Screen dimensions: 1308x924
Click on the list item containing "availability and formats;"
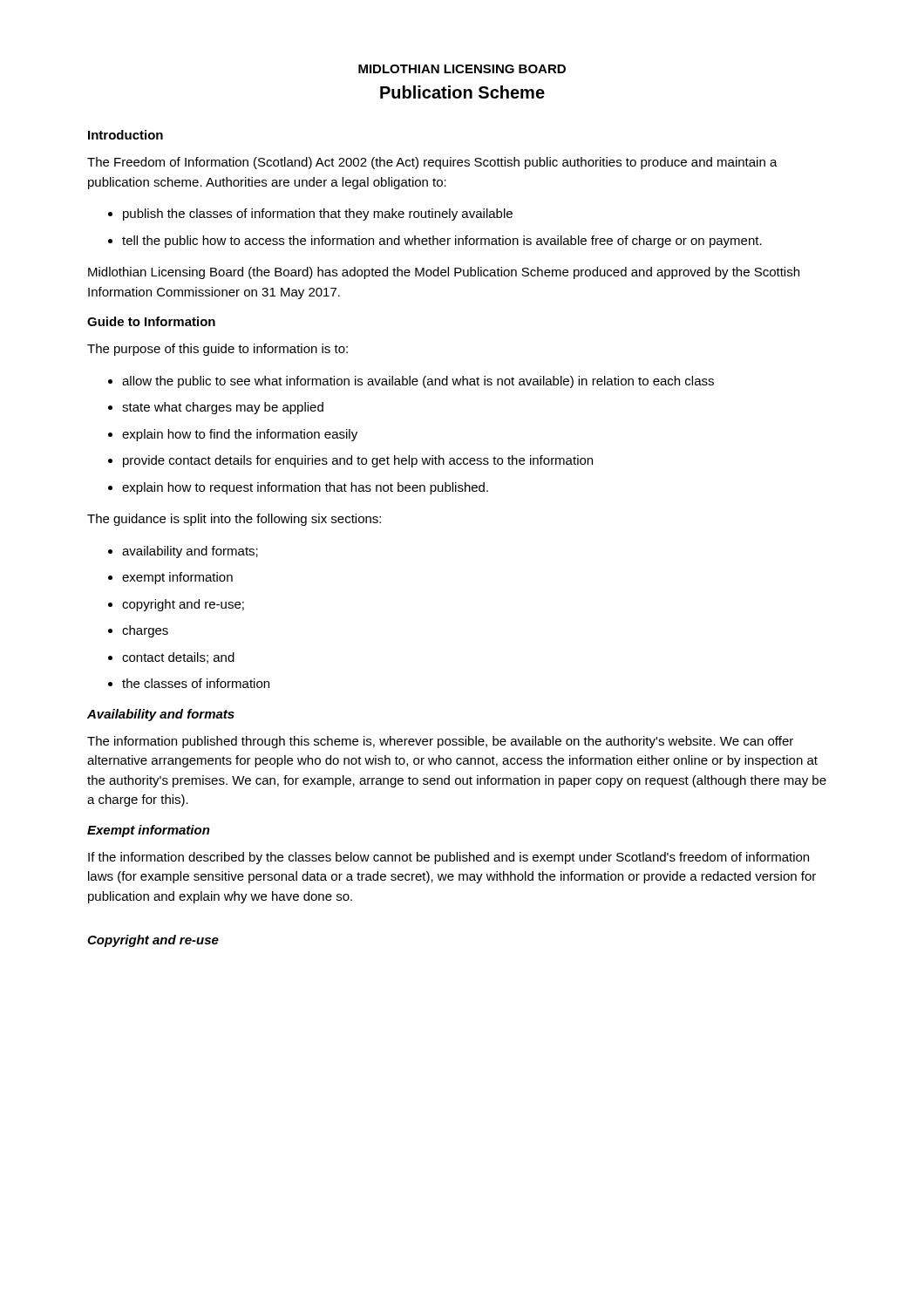click(x=190, y=550)
